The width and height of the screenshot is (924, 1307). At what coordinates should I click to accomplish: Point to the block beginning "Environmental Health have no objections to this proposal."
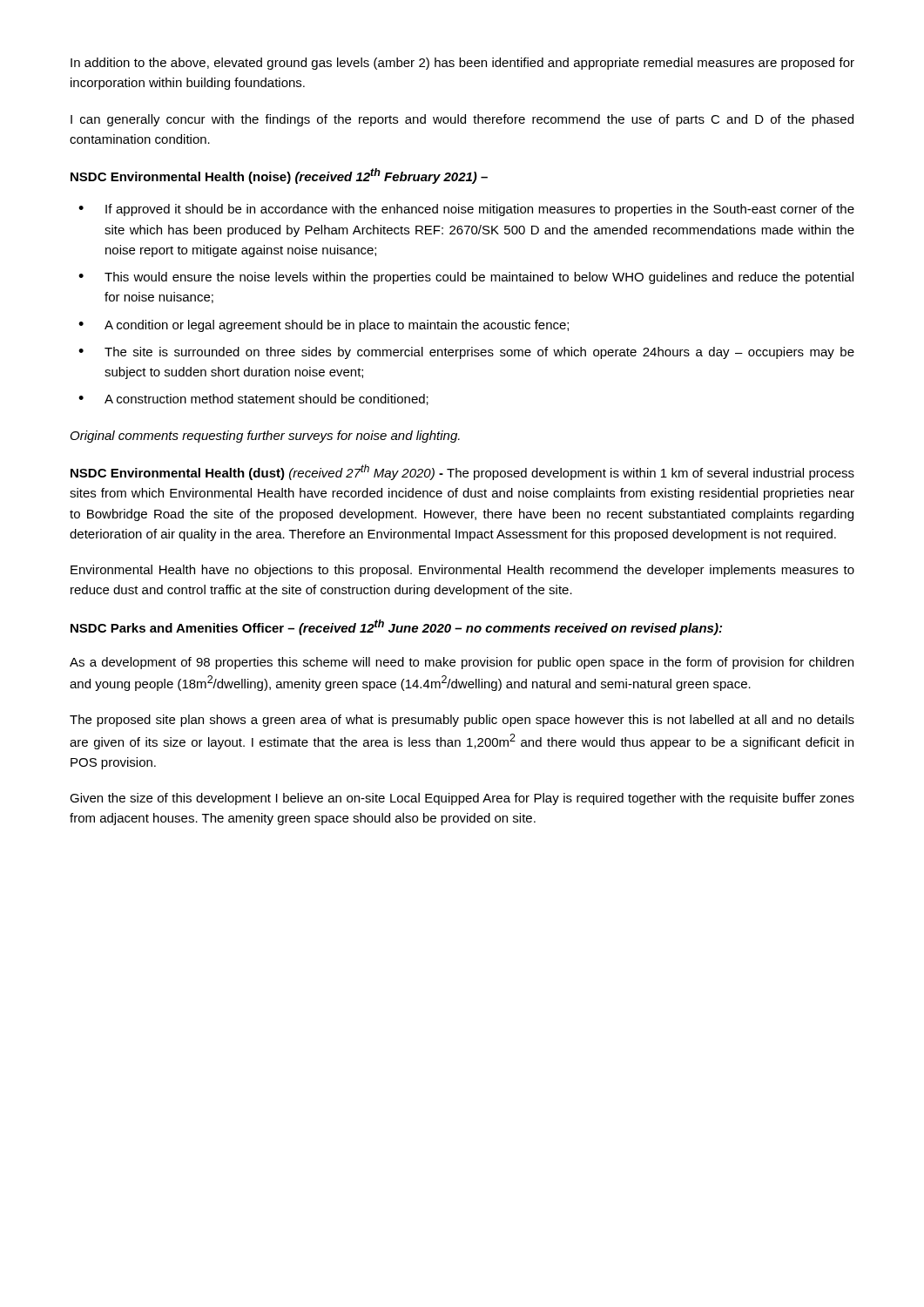(x=462, y=580)
